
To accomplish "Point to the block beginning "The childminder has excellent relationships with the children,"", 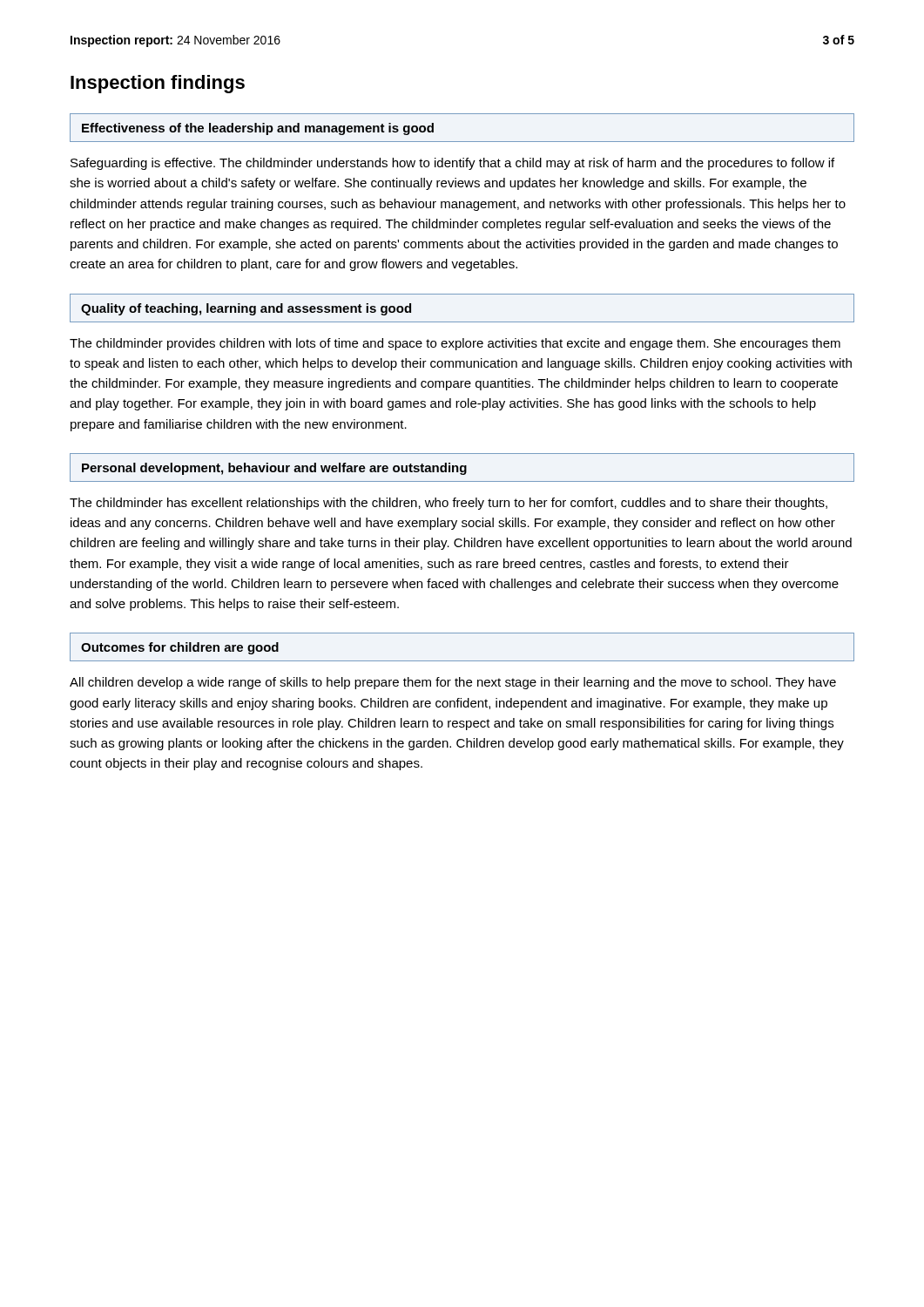I will pyautogui.click(x=461, y=553).
